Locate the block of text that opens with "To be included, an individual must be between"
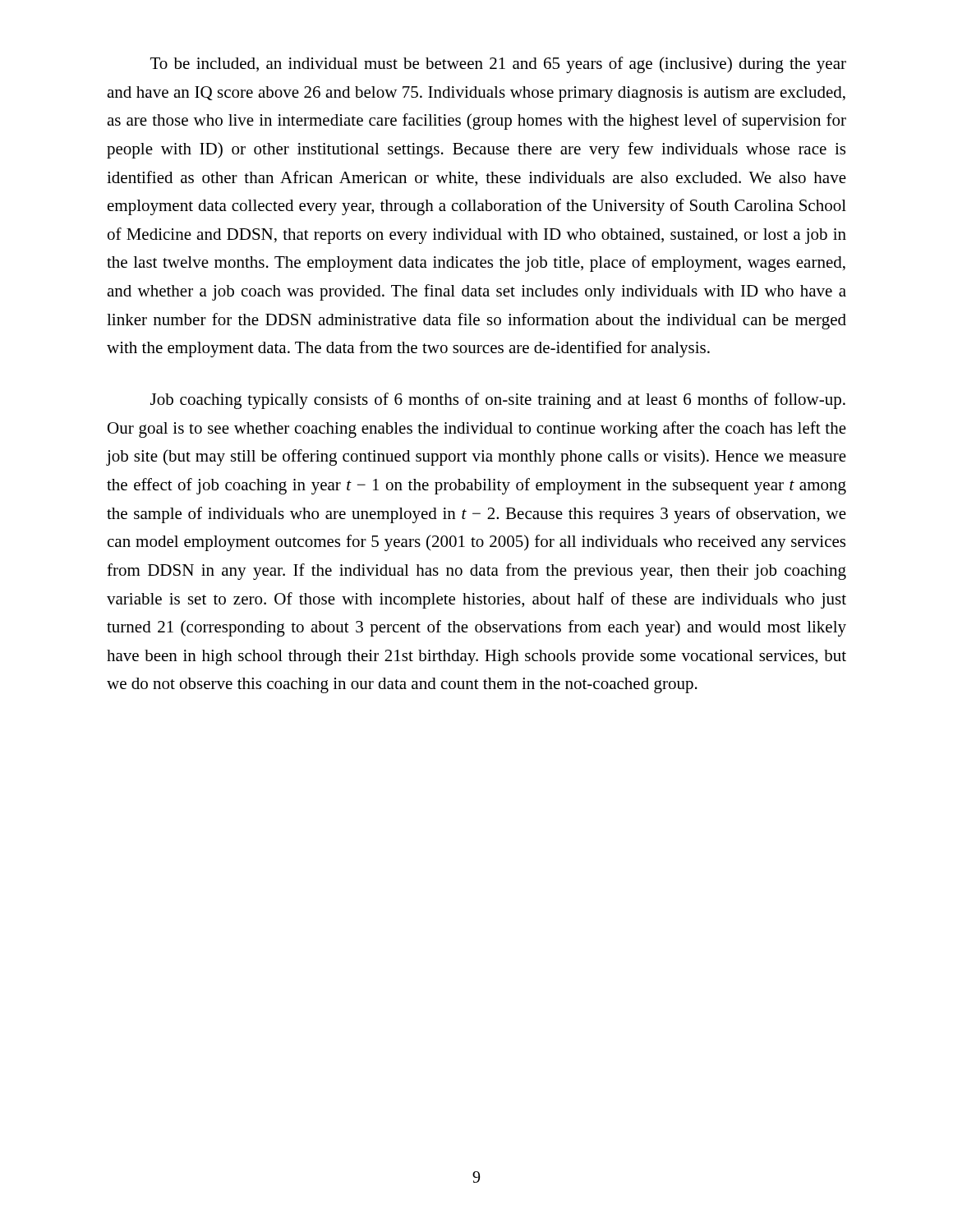Image resolution: width=953 pixels, height=1232 pixels. [x=476, y=205]
